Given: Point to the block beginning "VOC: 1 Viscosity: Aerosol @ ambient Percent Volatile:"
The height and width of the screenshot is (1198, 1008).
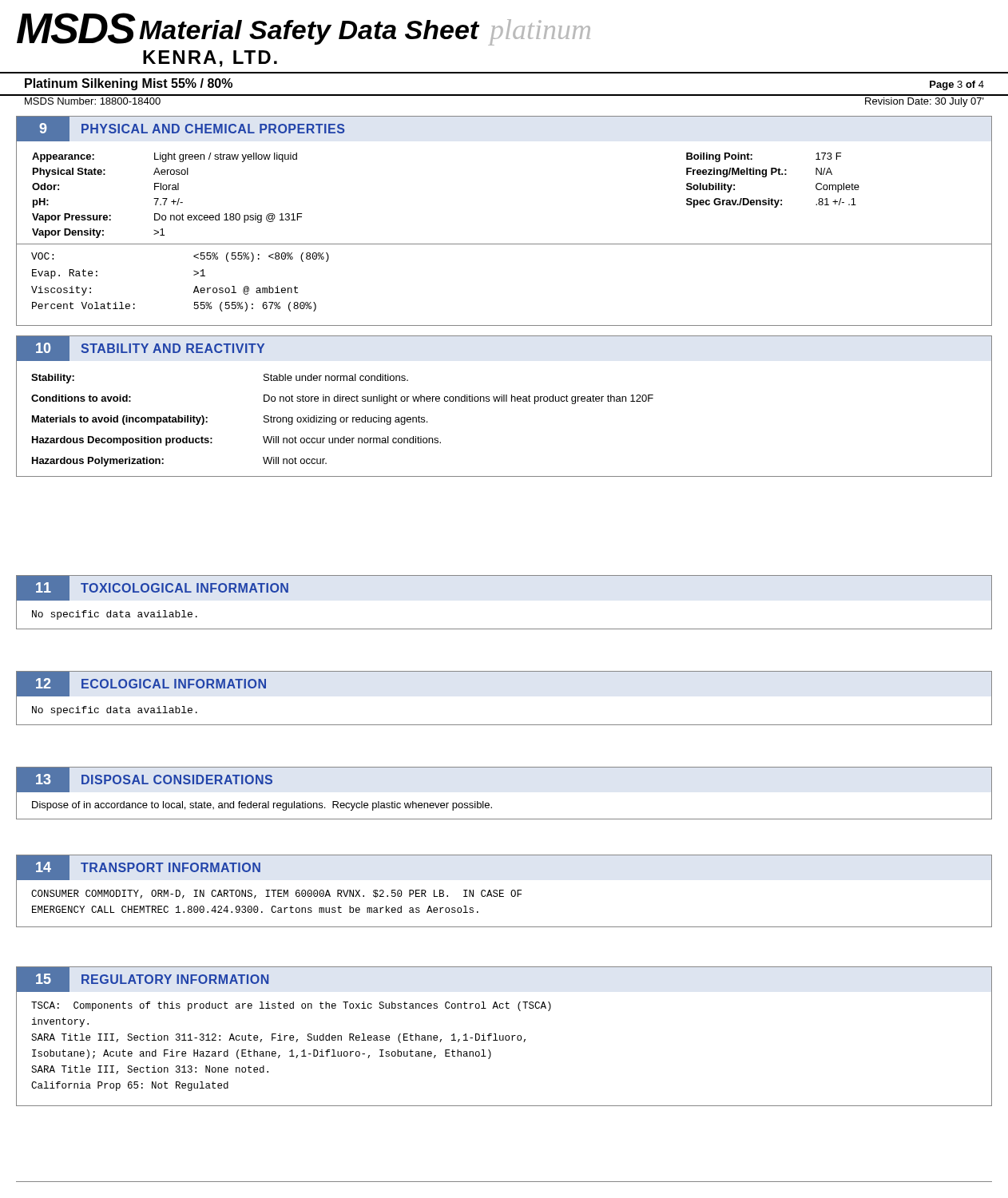Looking at the screenshot, I should (46, 258).
